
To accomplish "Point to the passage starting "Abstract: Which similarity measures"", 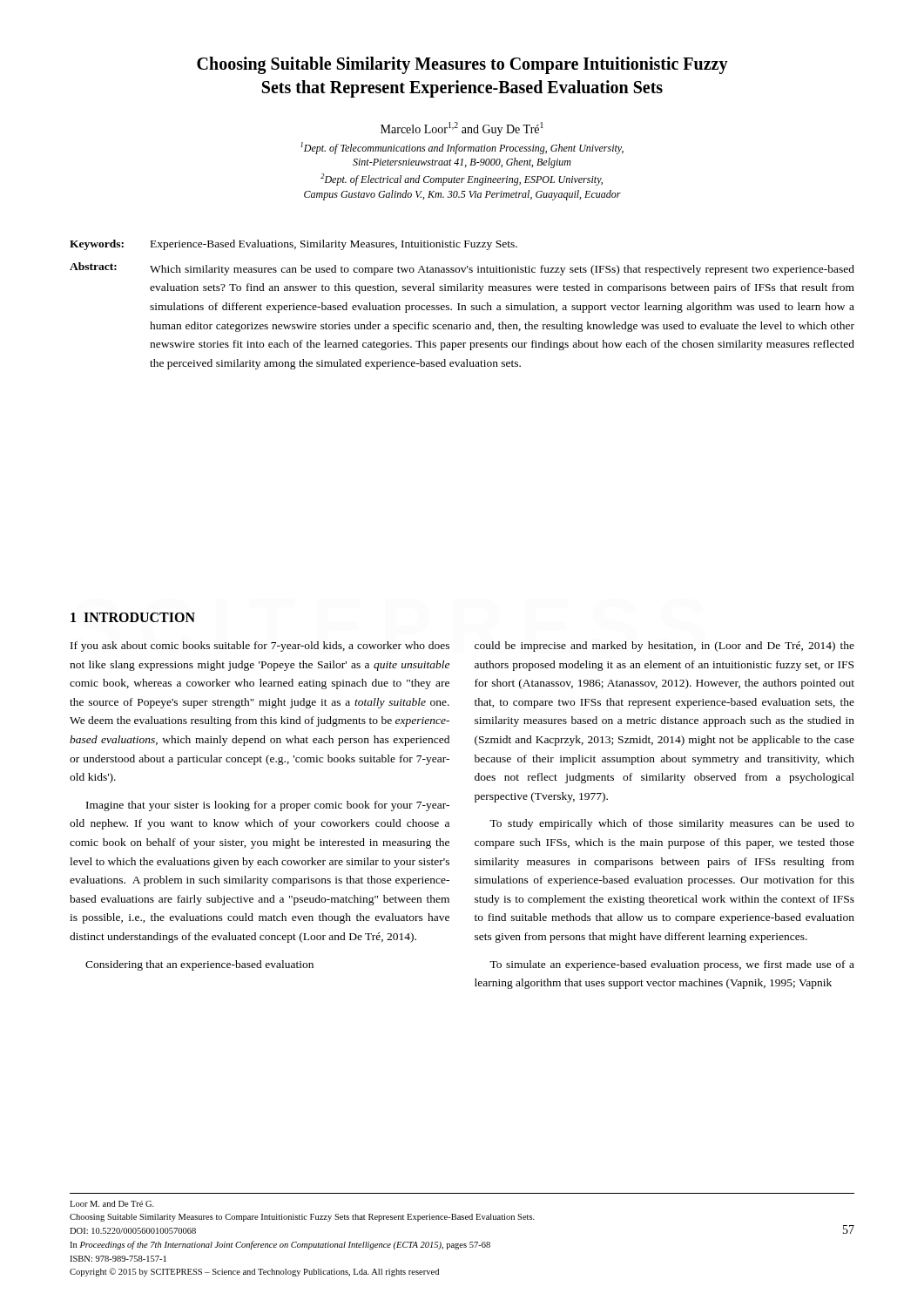I will click(462, 316).
